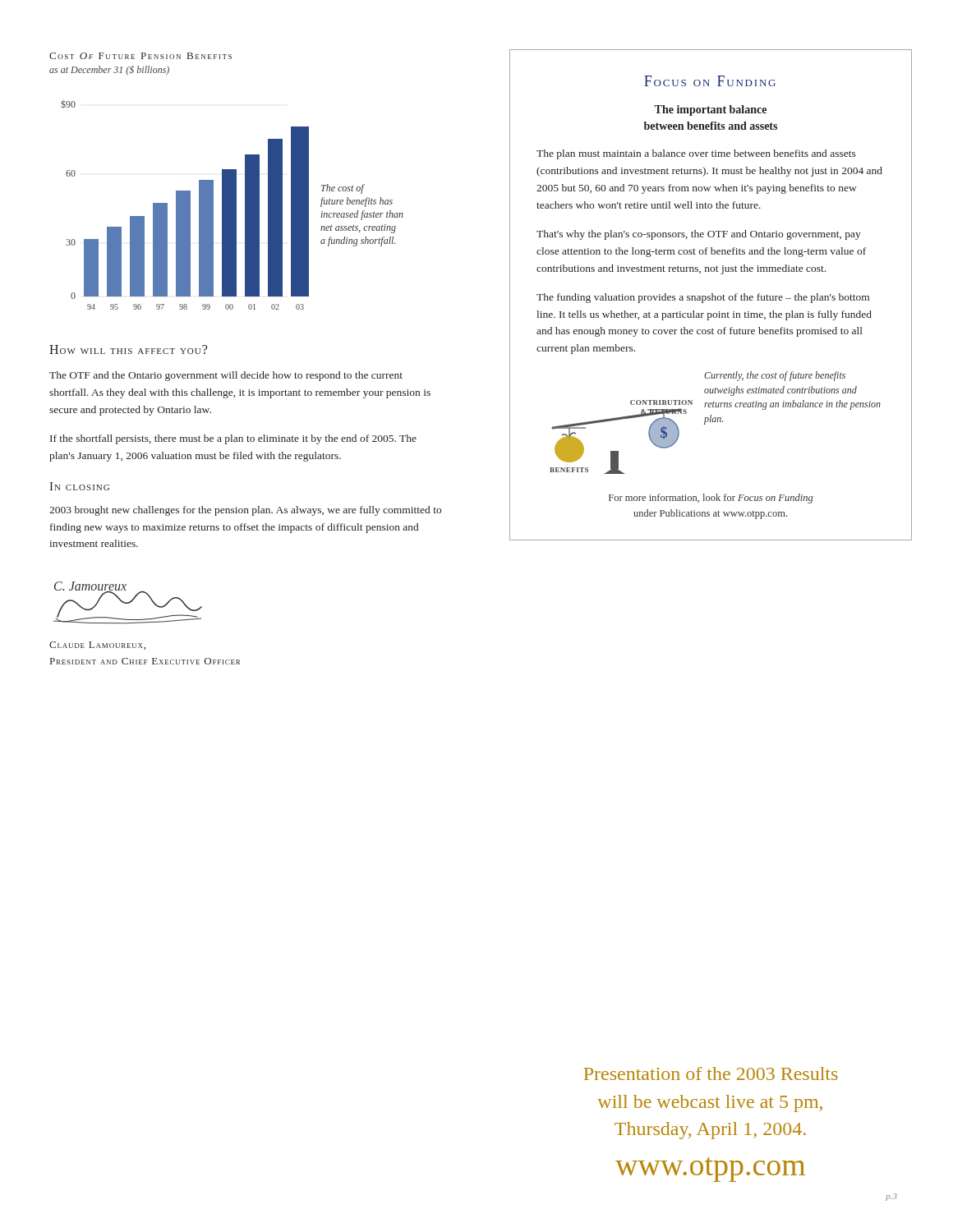This screenshot has height=1232, width=953.
Task: Locate the text starting "How will this affect you?"
Action: pyautogui.click(x=129, y=349)
